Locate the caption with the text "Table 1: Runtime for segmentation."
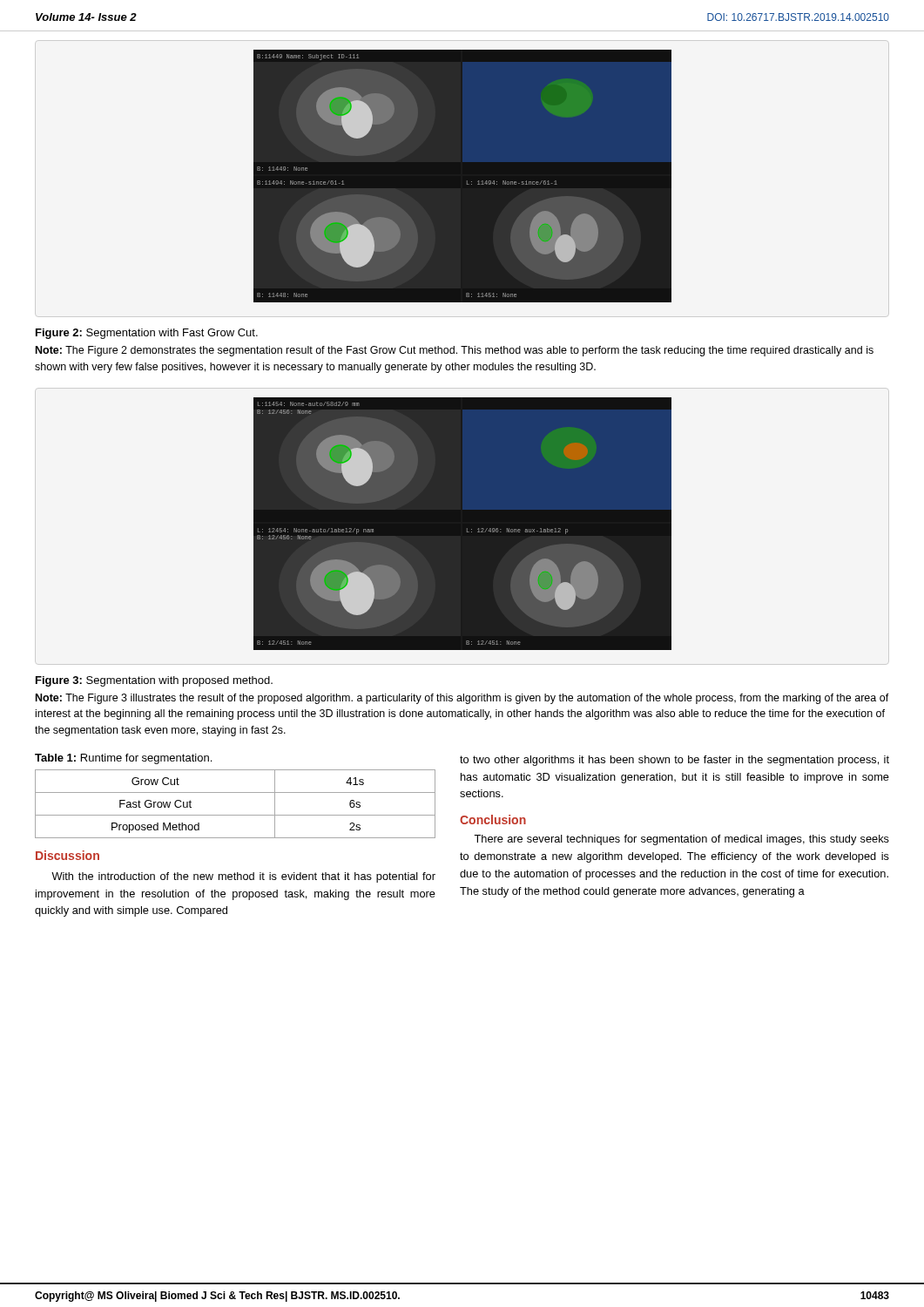The width and height of the screenshot is (924, 1307). click(124, 757)
